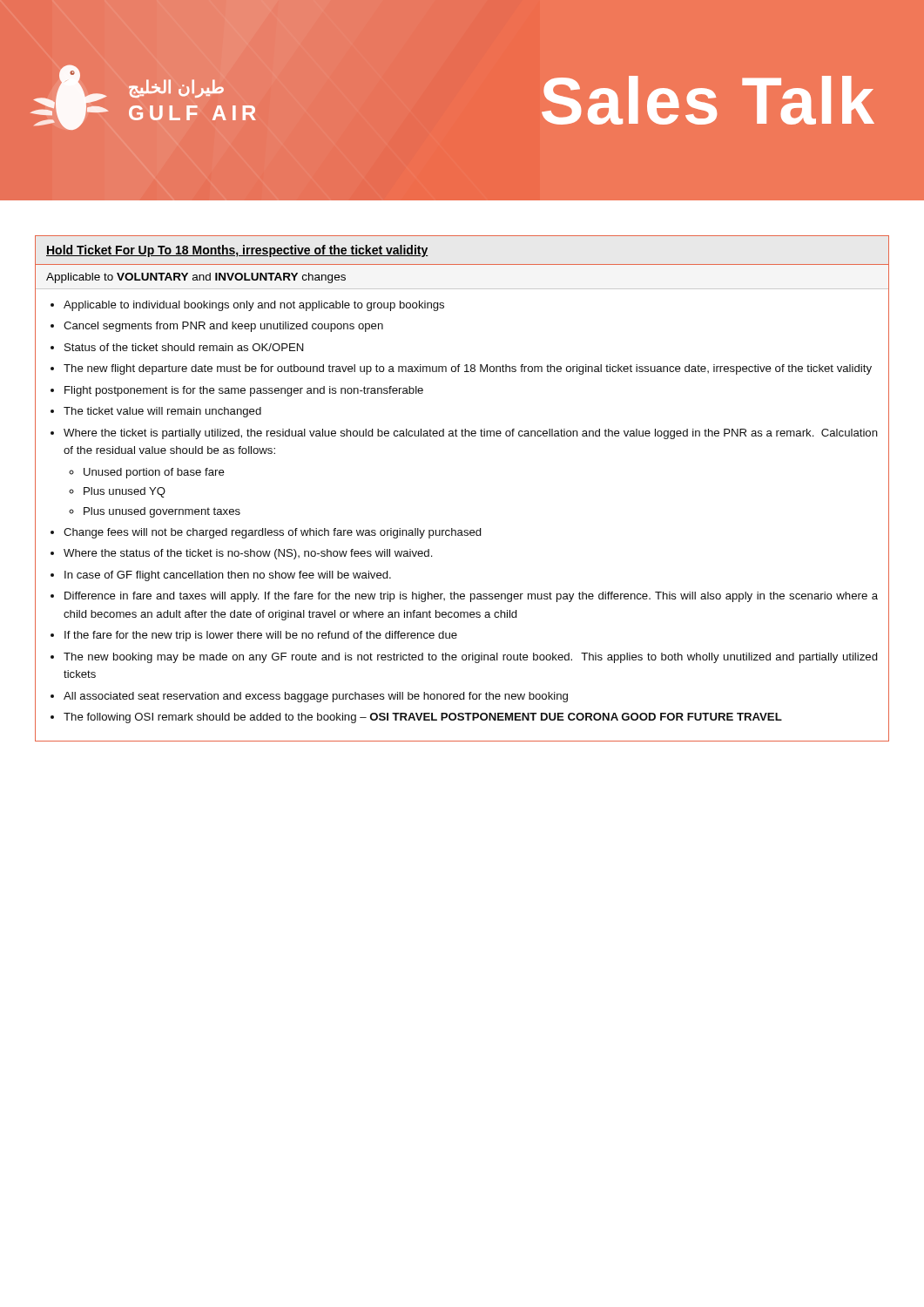Find the list item that reads "The new booking may be made on any"

point(471,665)
